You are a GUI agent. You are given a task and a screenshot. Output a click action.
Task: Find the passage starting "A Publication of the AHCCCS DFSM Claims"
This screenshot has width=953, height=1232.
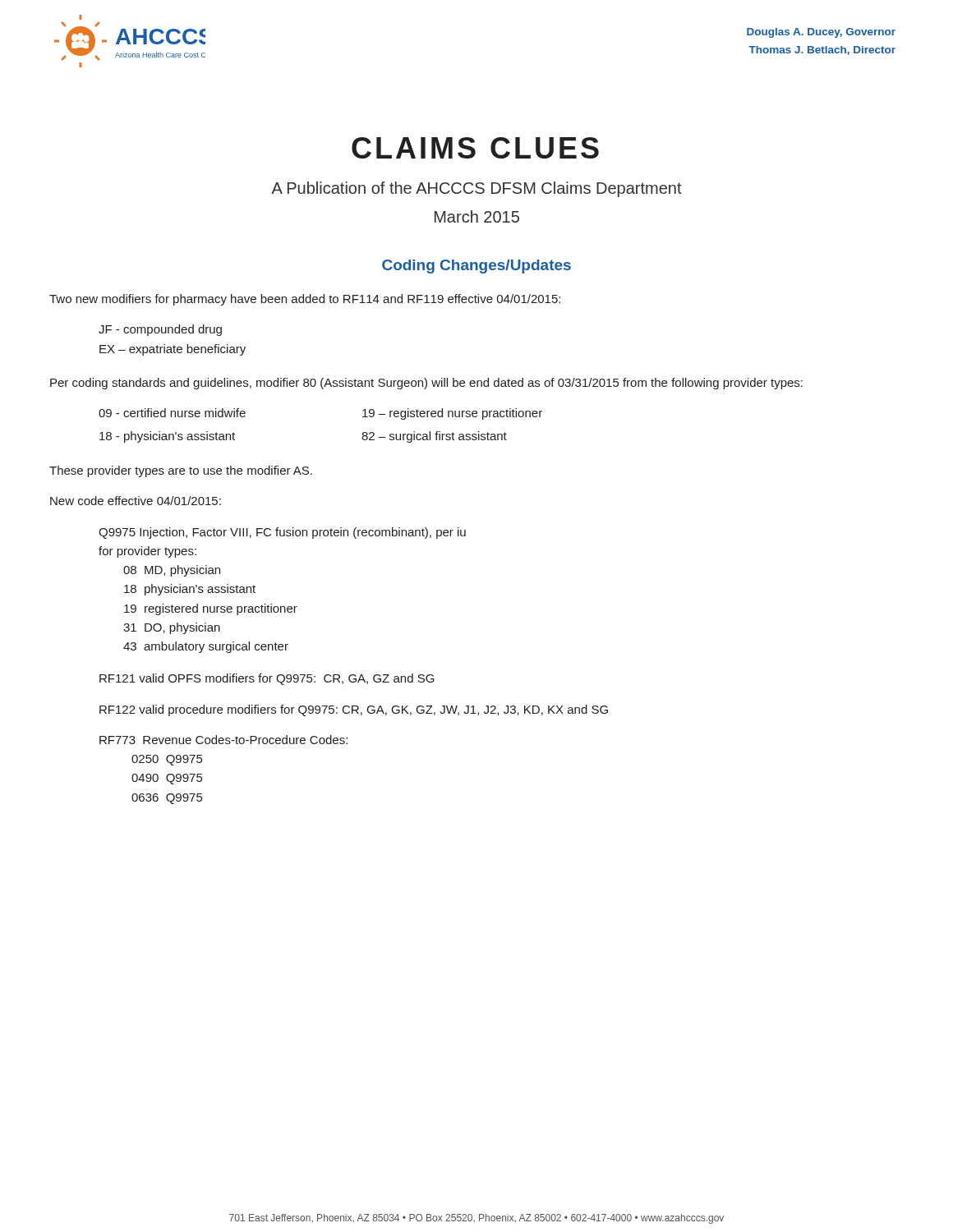click(476, 188)
